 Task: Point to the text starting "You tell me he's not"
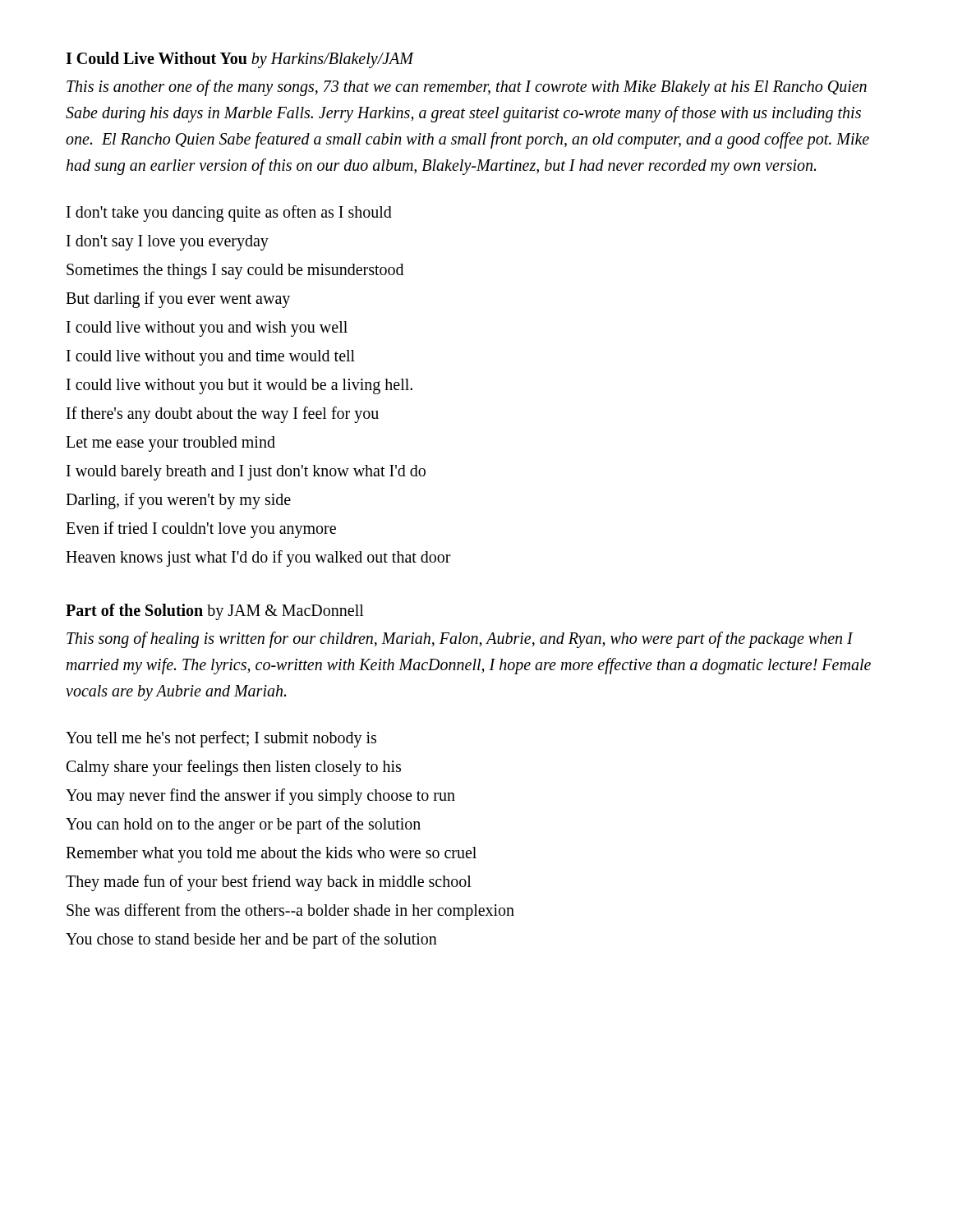tap(476, 839)
